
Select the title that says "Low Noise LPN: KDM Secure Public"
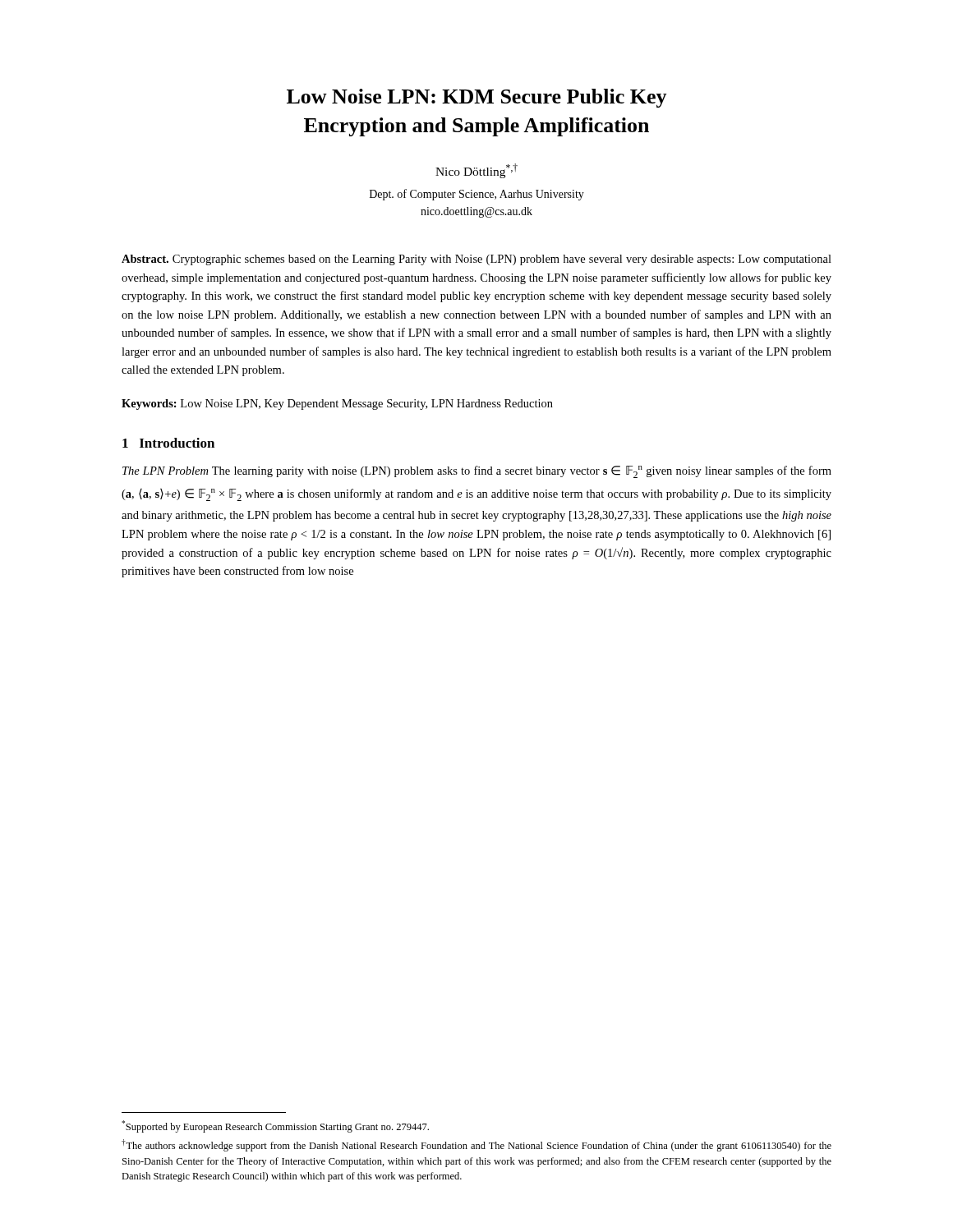click(x=476, y=111)
